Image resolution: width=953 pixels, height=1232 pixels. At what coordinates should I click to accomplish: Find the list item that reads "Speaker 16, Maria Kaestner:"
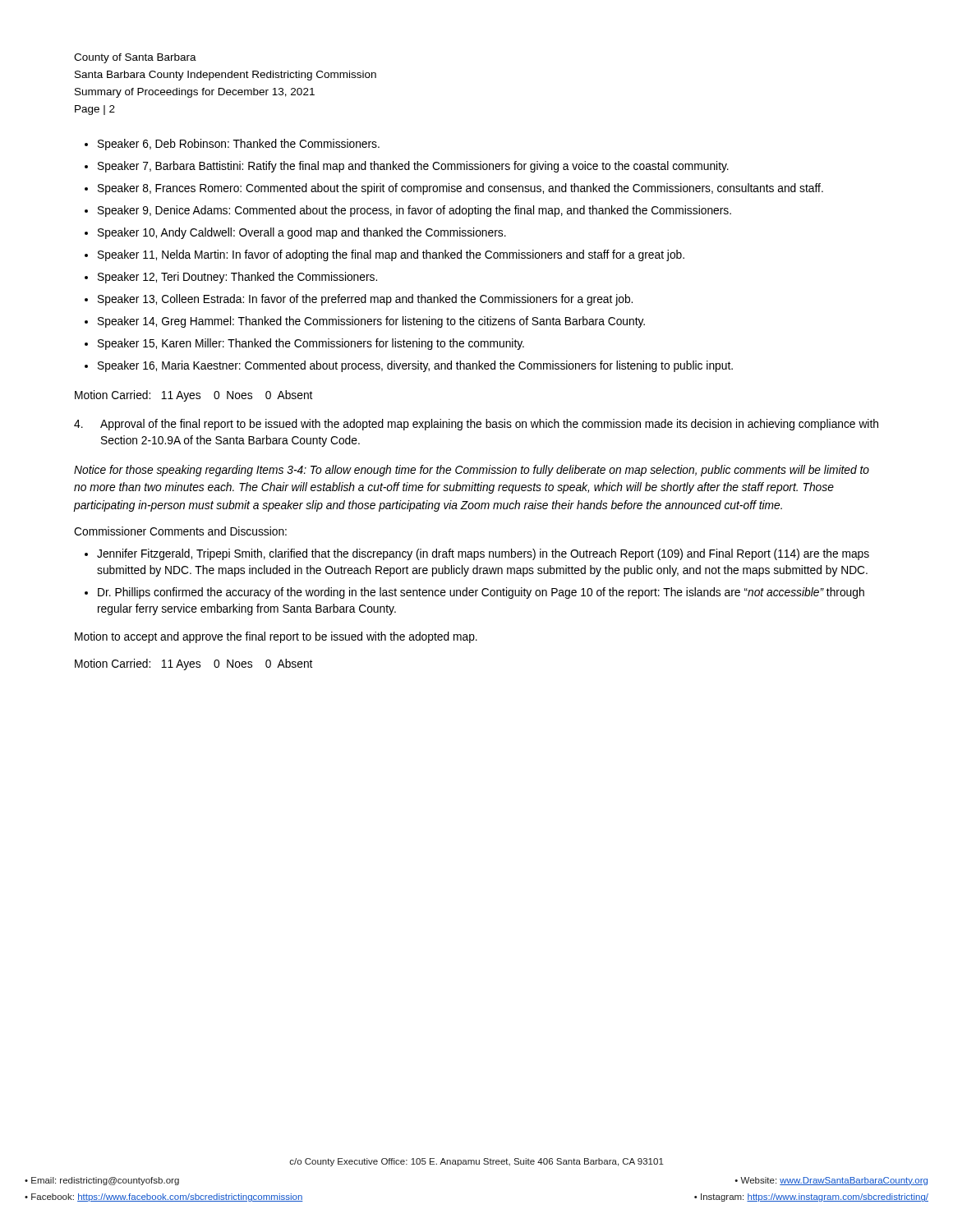coord(415,366)
